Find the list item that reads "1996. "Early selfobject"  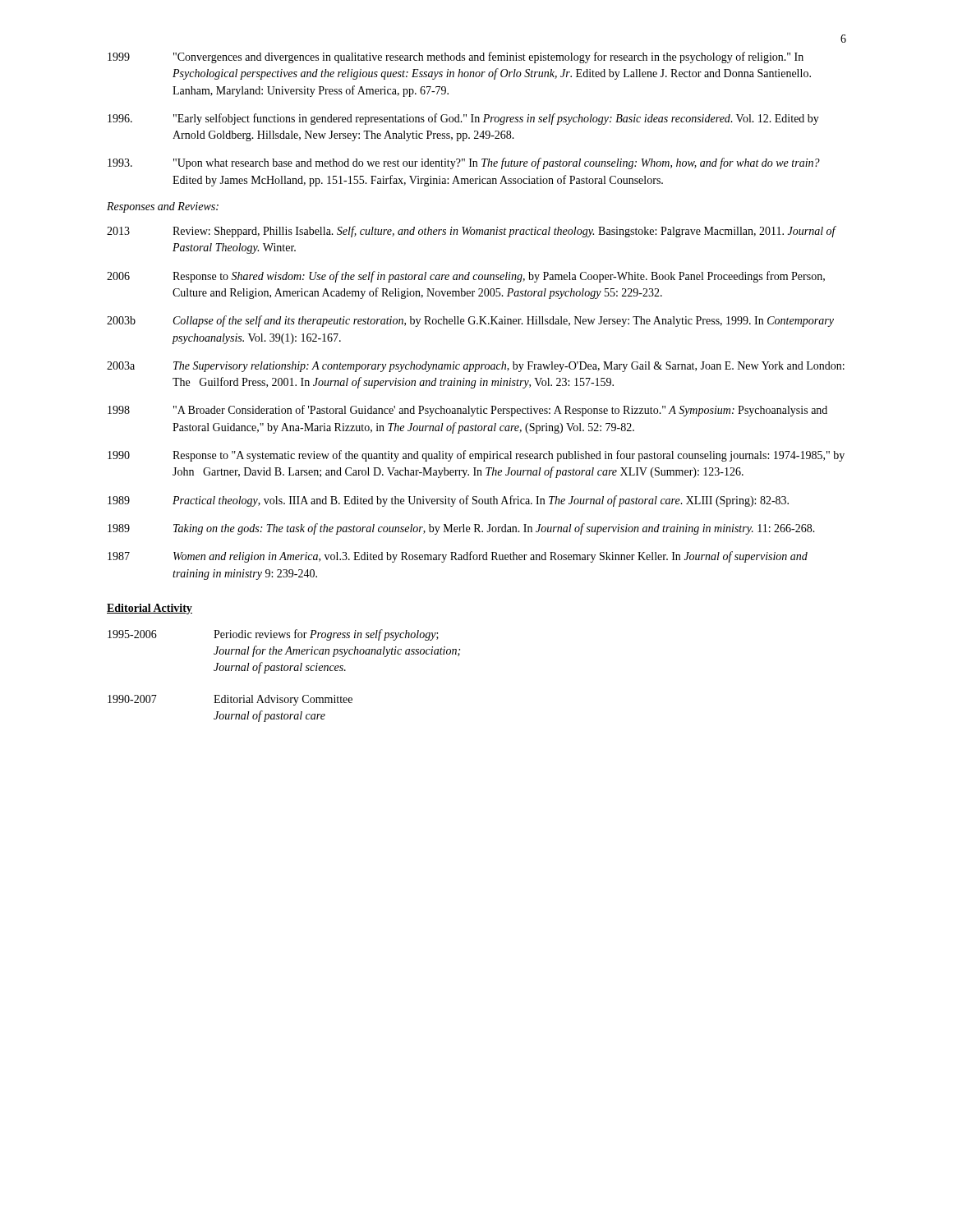click(476, 127)
